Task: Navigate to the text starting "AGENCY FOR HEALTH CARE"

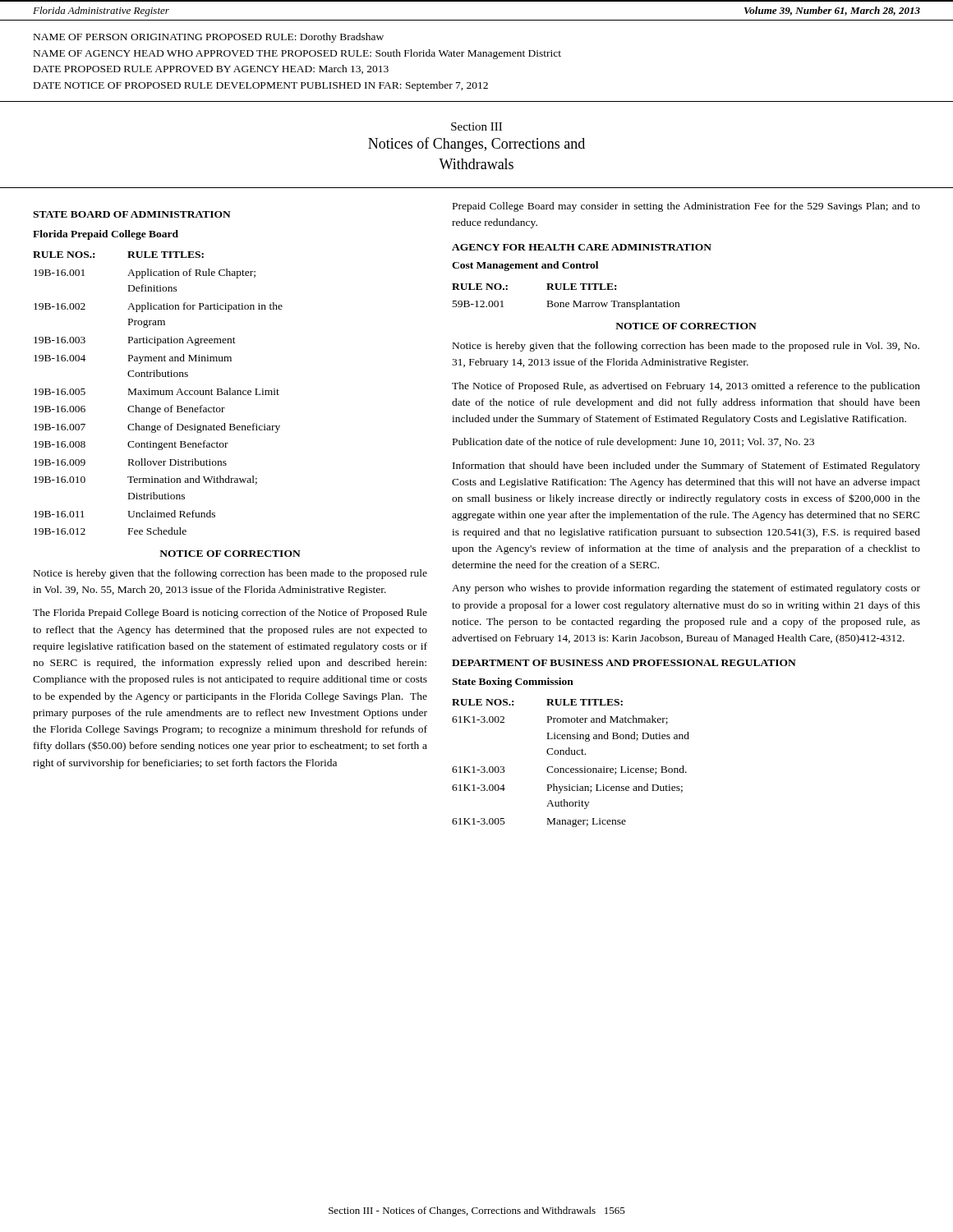Action: (x=582, y=247)
